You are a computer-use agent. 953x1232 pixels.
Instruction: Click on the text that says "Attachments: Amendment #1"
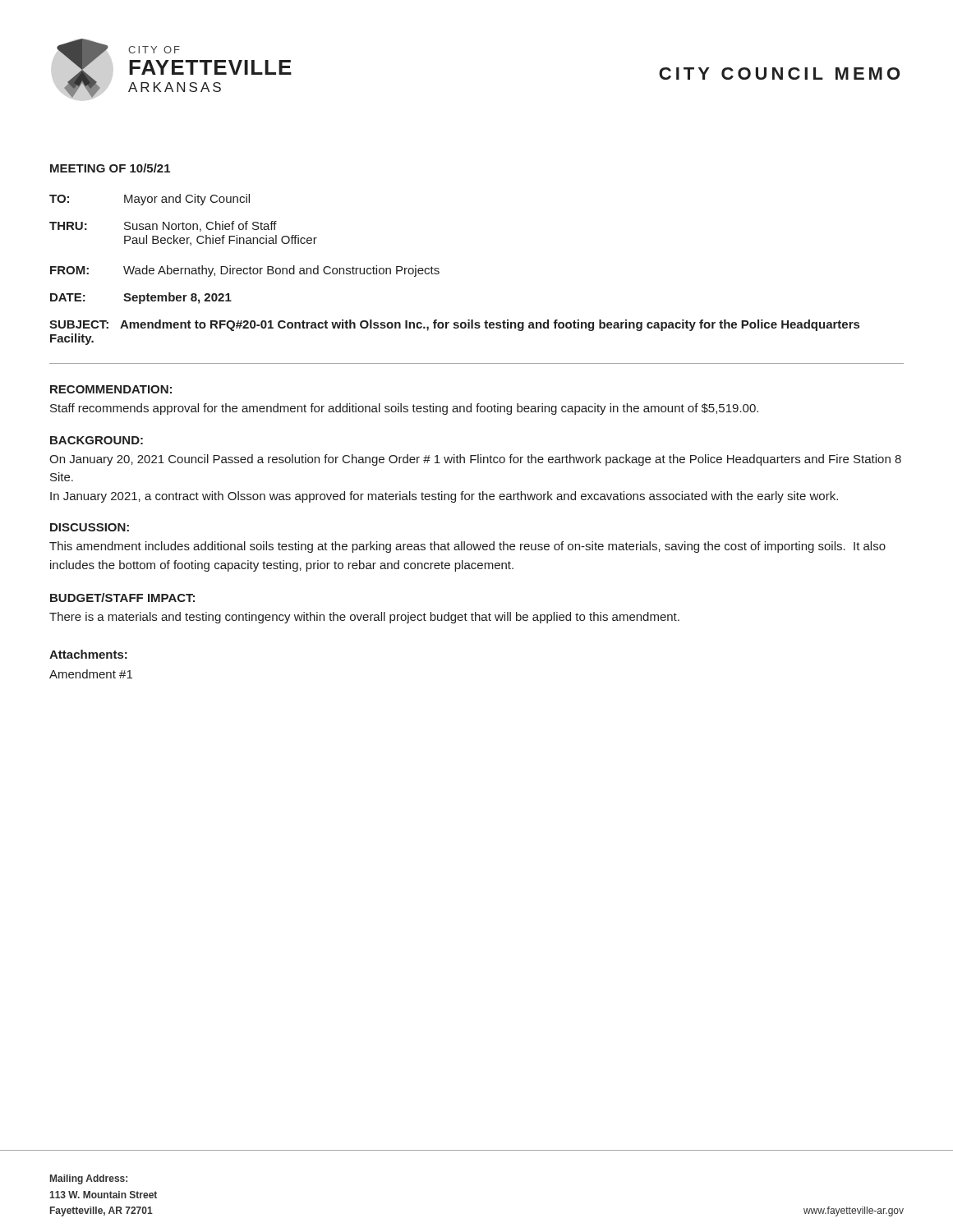[91, 664]
